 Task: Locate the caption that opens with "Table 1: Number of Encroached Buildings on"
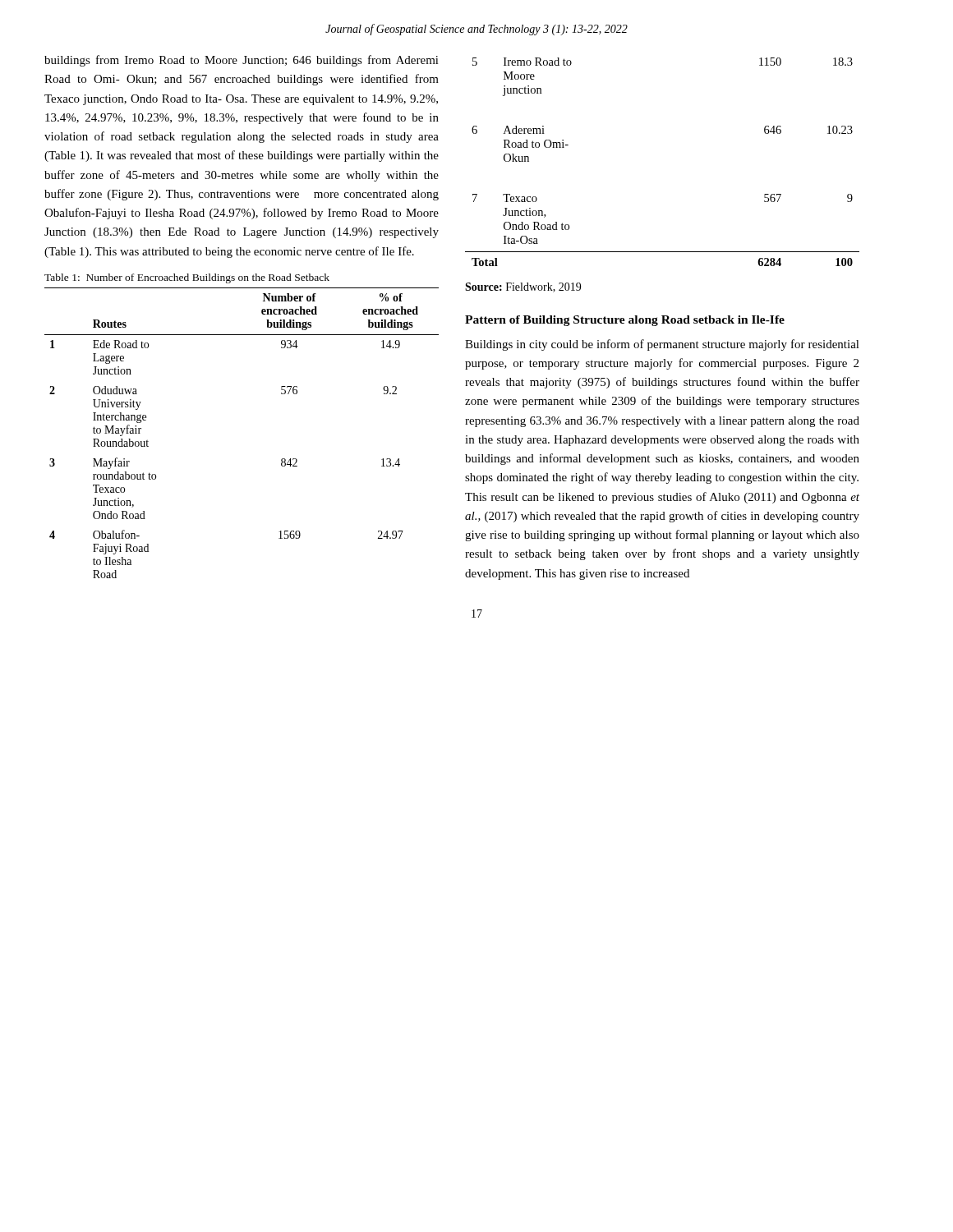(x=187, y=277)
